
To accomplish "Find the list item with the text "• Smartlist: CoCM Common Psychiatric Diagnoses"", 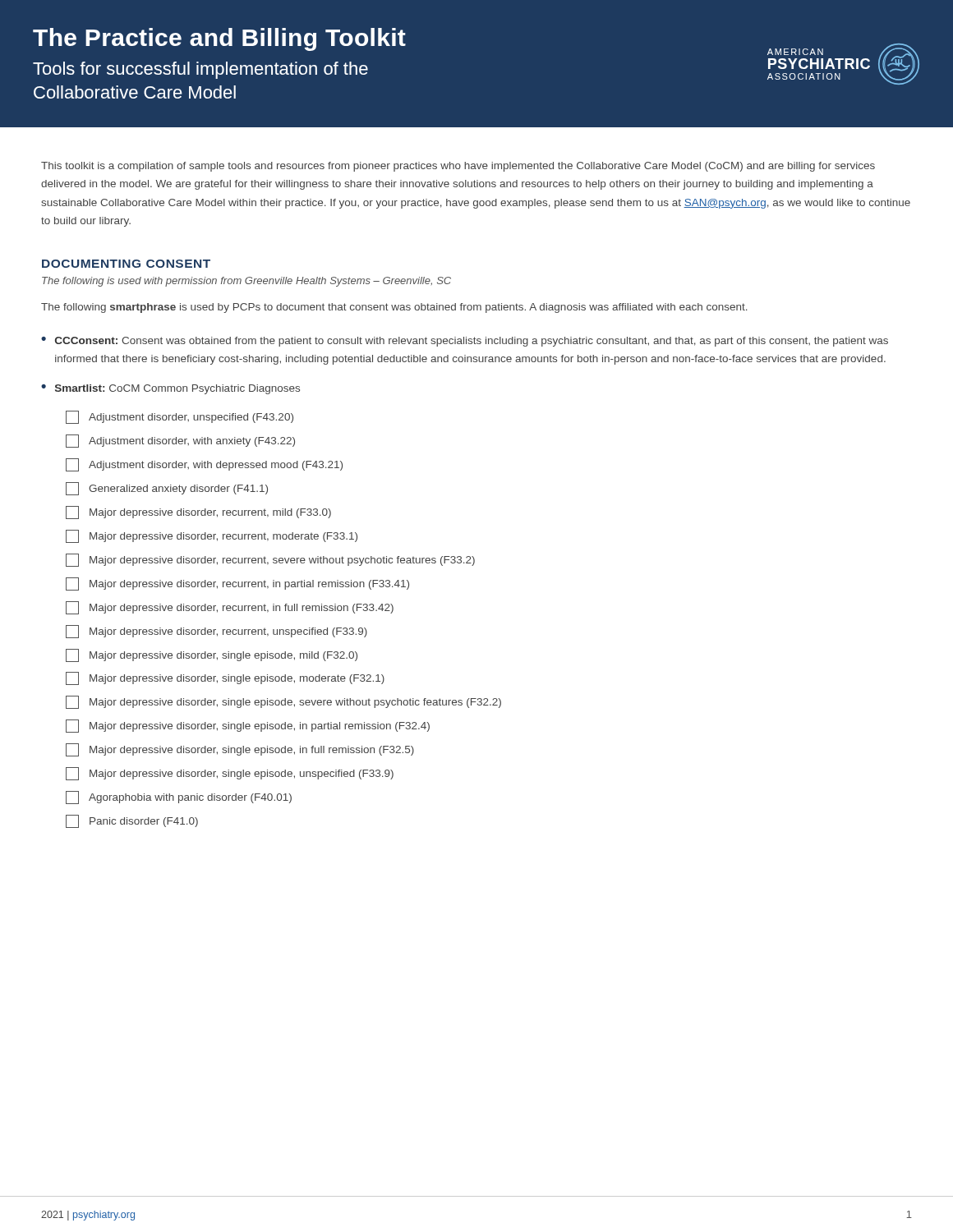I will point(171,389).
